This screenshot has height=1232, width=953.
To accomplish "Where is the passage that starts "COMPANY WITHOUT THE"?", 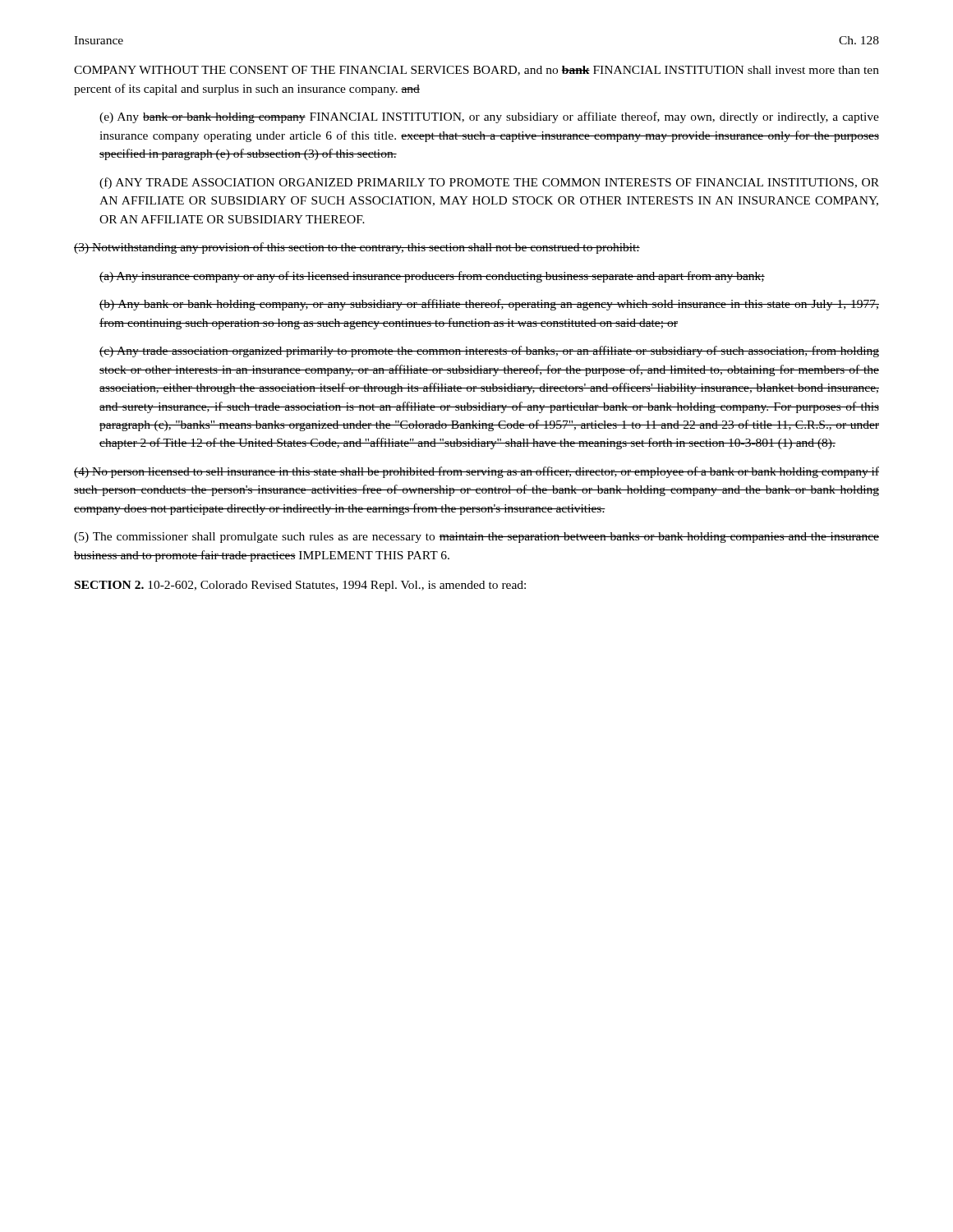I will pyautogui.click(x=476, y=80).
